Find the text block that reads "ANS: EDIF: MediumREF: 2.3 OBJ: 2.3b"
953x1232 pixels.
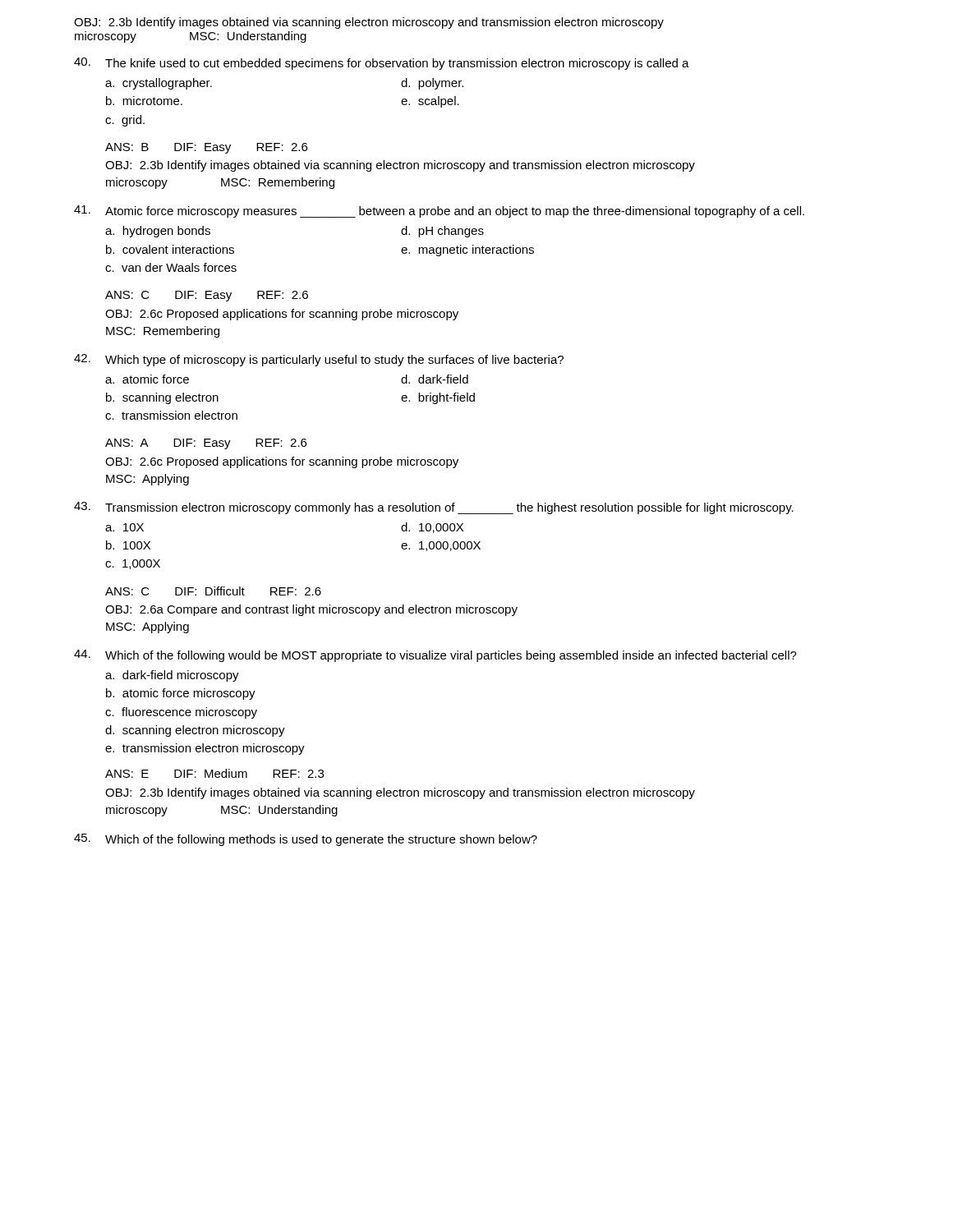[x=492, y=792]
